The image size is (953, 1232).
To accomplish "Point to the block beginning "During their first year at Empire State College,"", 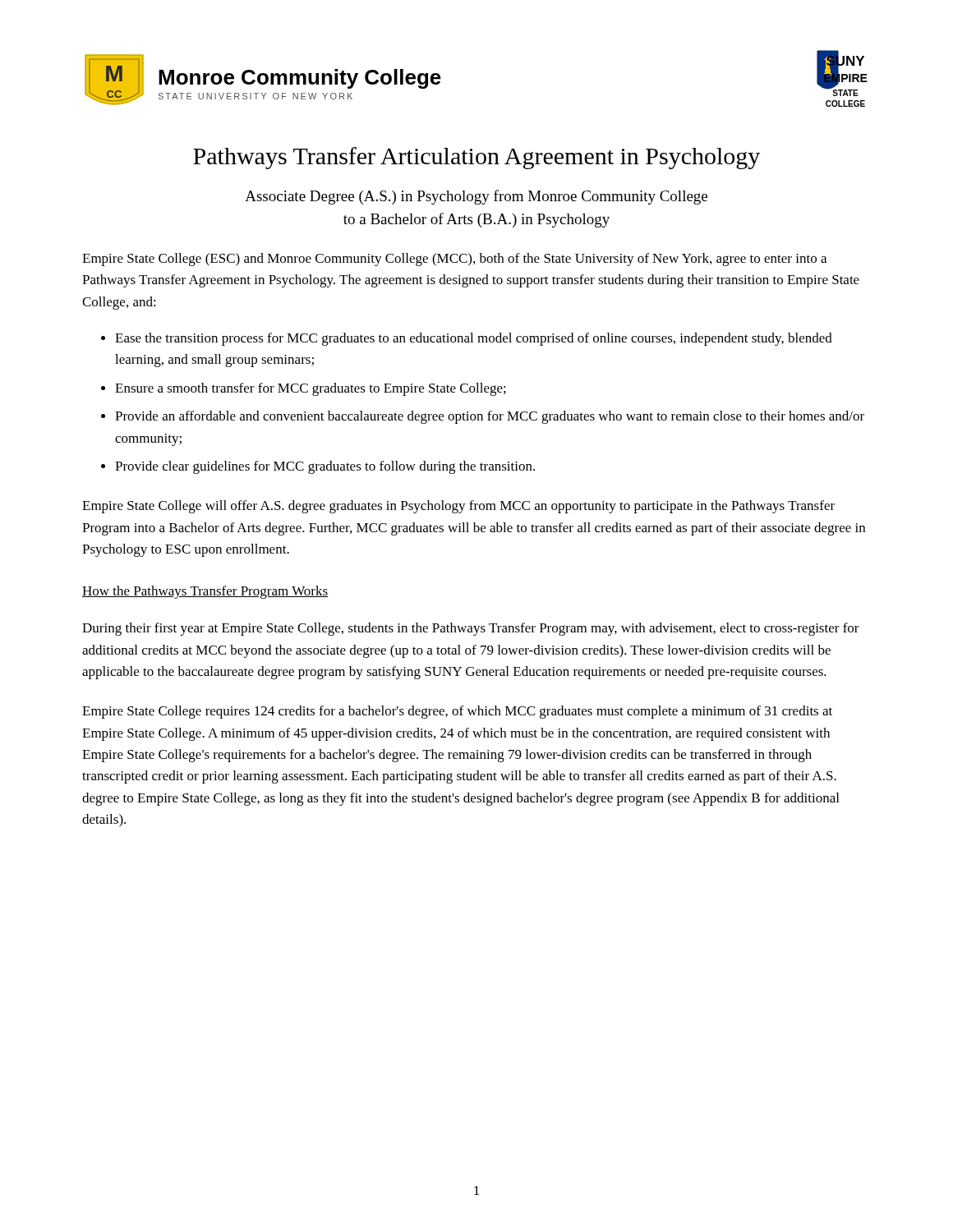I will click(x=471, y=650).
